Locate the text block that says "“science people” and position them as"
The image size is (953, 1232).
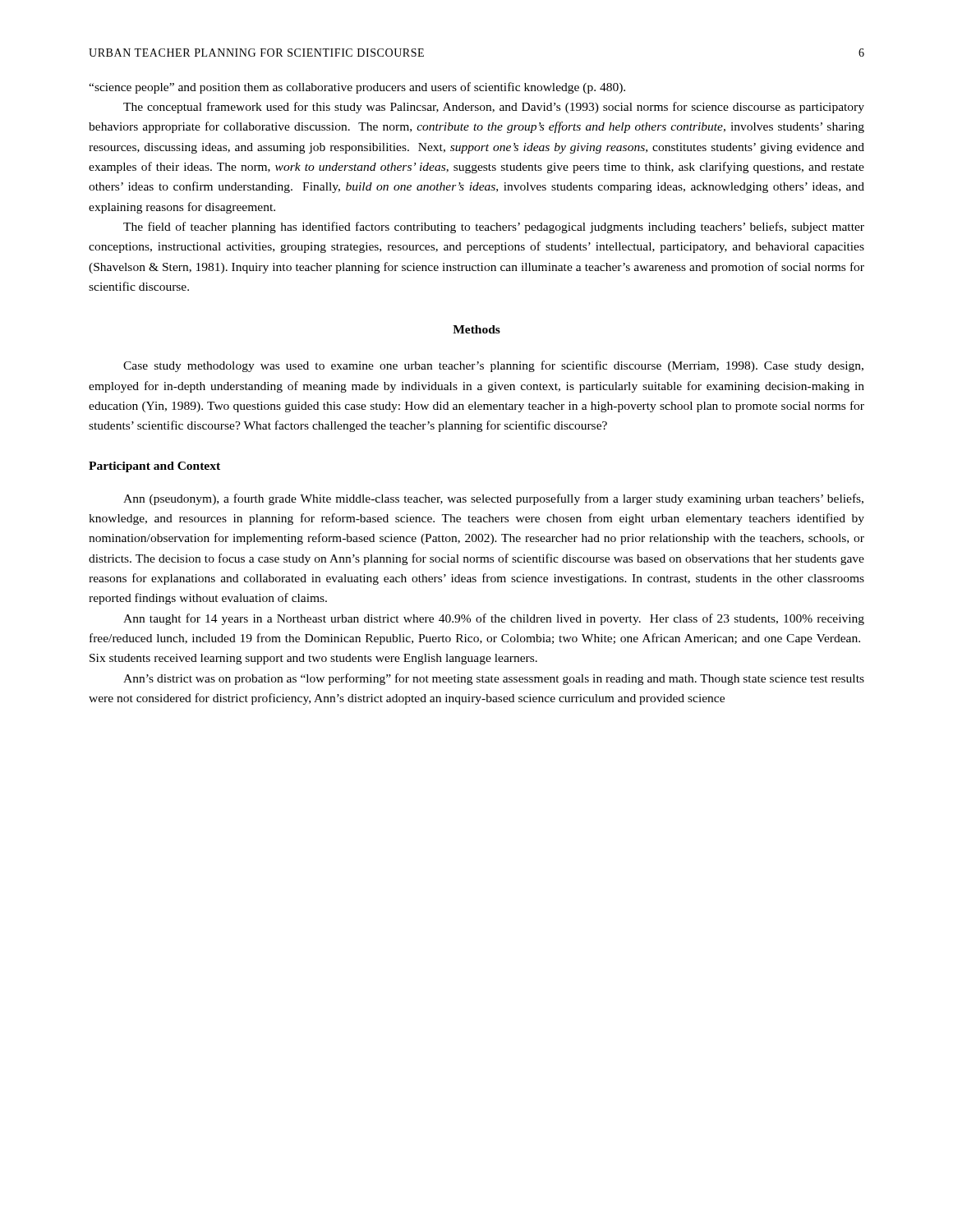pyautogui.click(x=476, y=87)
